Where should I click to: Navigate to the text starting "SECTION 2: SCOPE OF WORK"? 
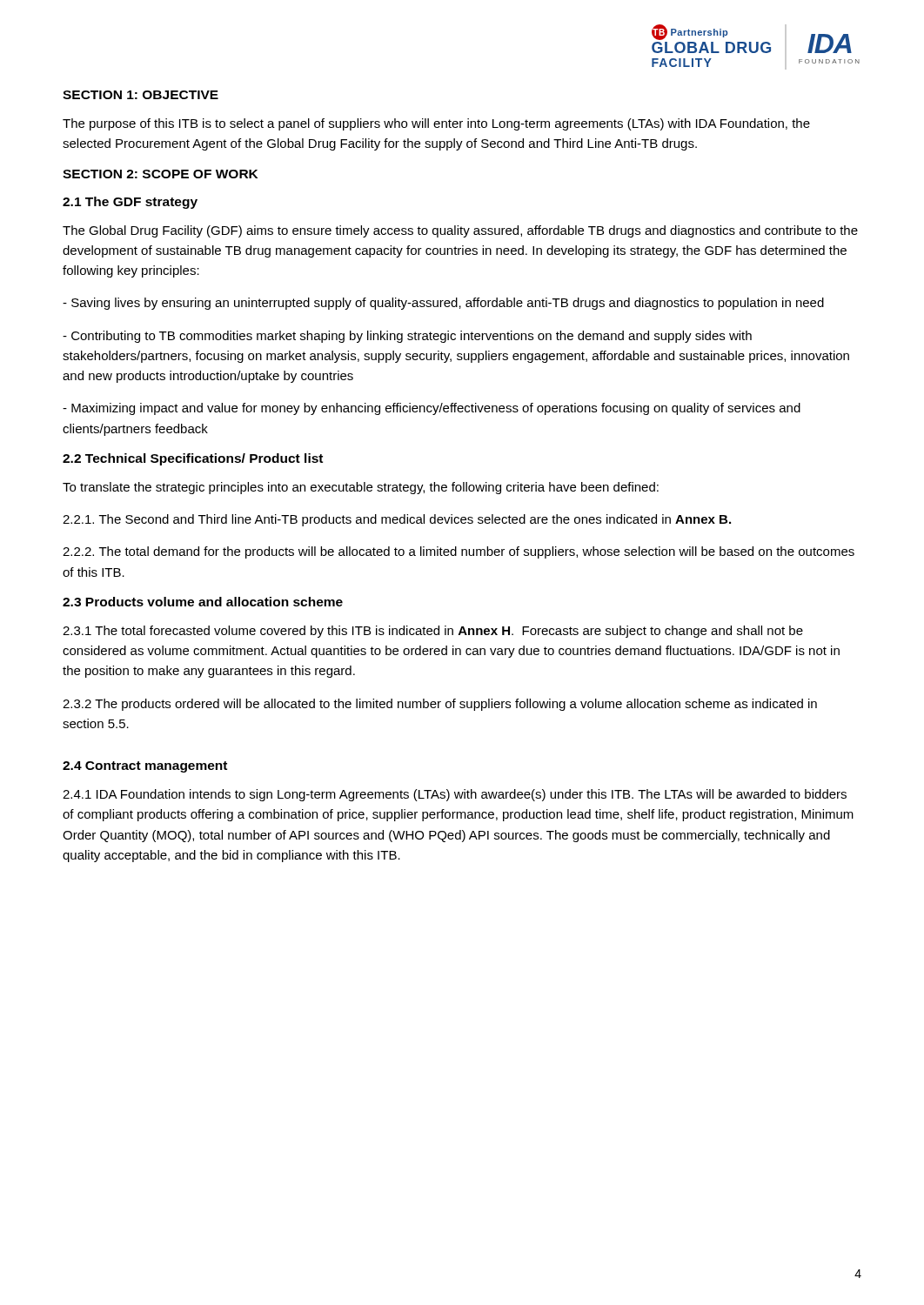160,173
